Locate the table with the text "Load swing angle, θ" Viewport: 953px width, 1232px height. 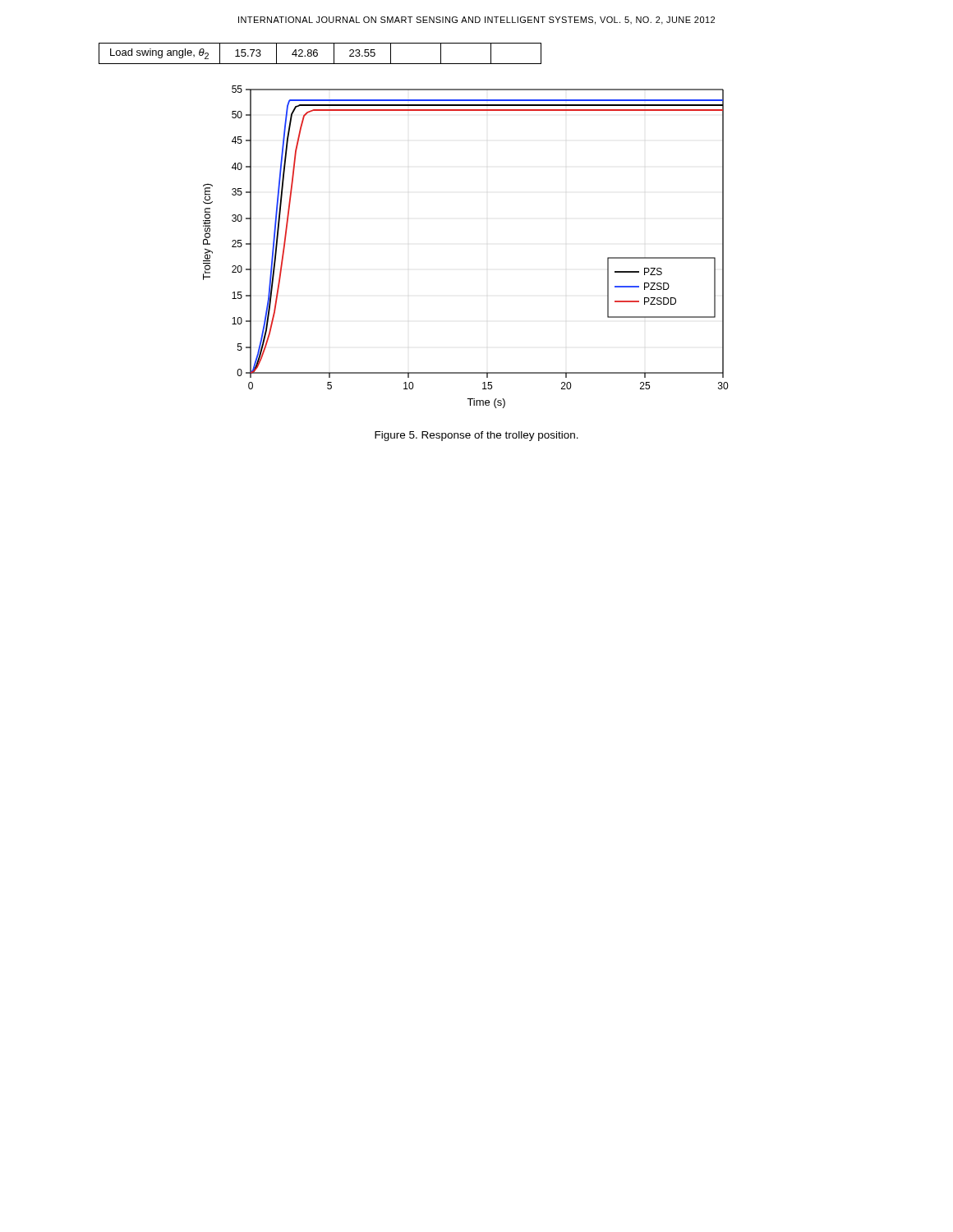pyautogui.click(x=501, y=53)
